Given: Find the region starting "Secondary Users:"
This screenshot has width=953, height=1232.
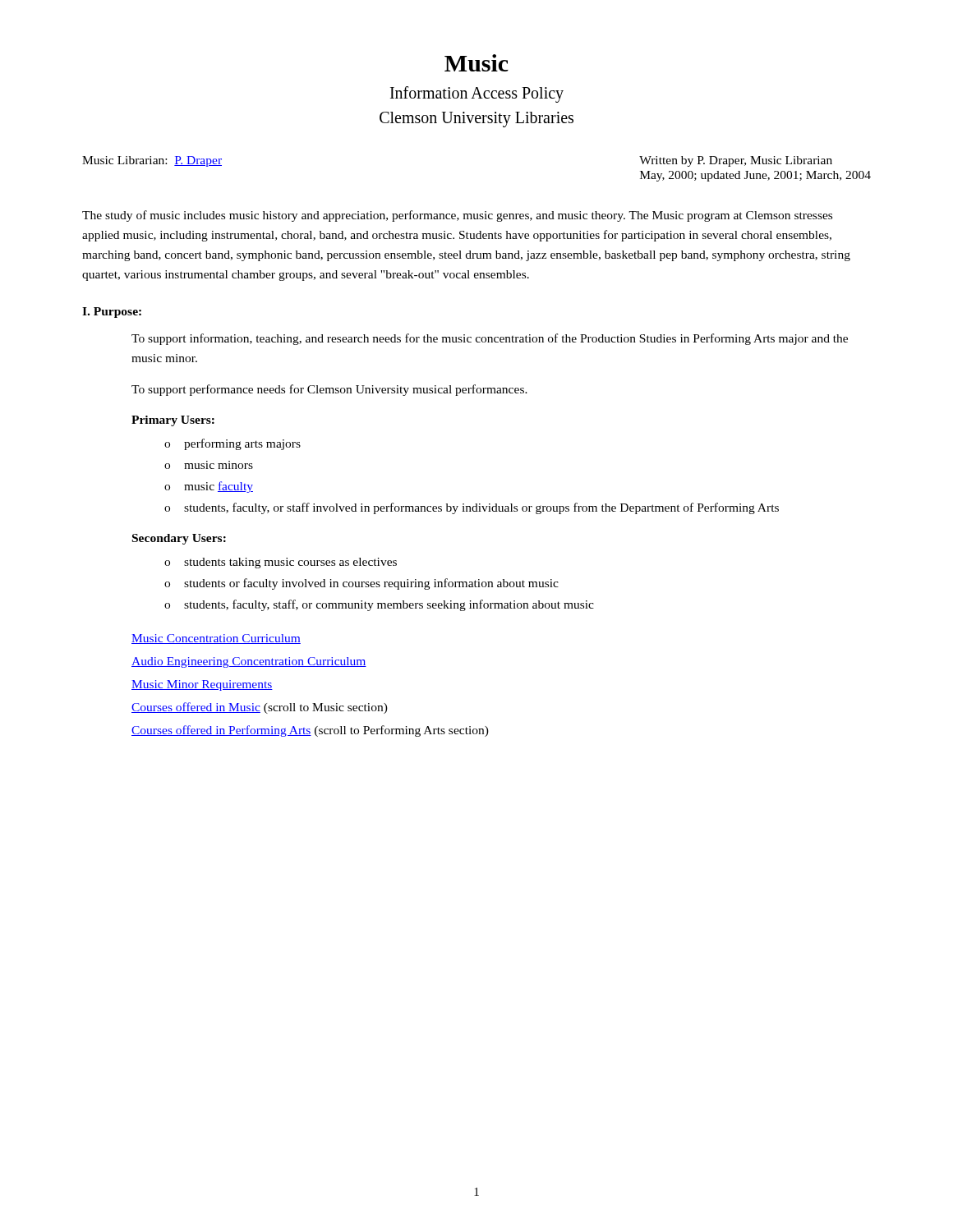Looking at the screenshot, I should (x=179, y=538).
